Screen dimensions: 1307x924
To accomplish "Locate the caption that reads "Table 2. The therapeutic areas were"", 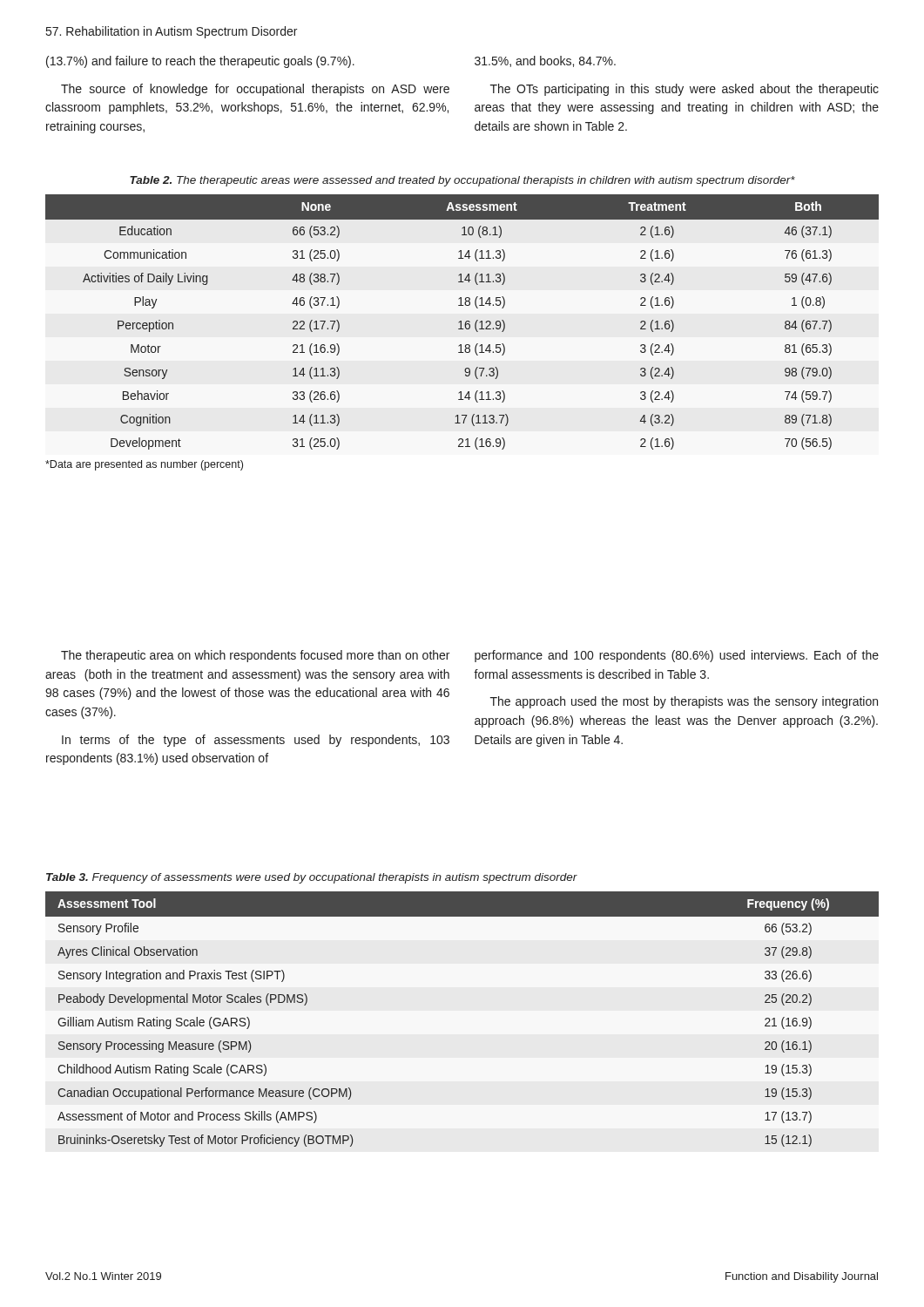I will tap(462, 180).
